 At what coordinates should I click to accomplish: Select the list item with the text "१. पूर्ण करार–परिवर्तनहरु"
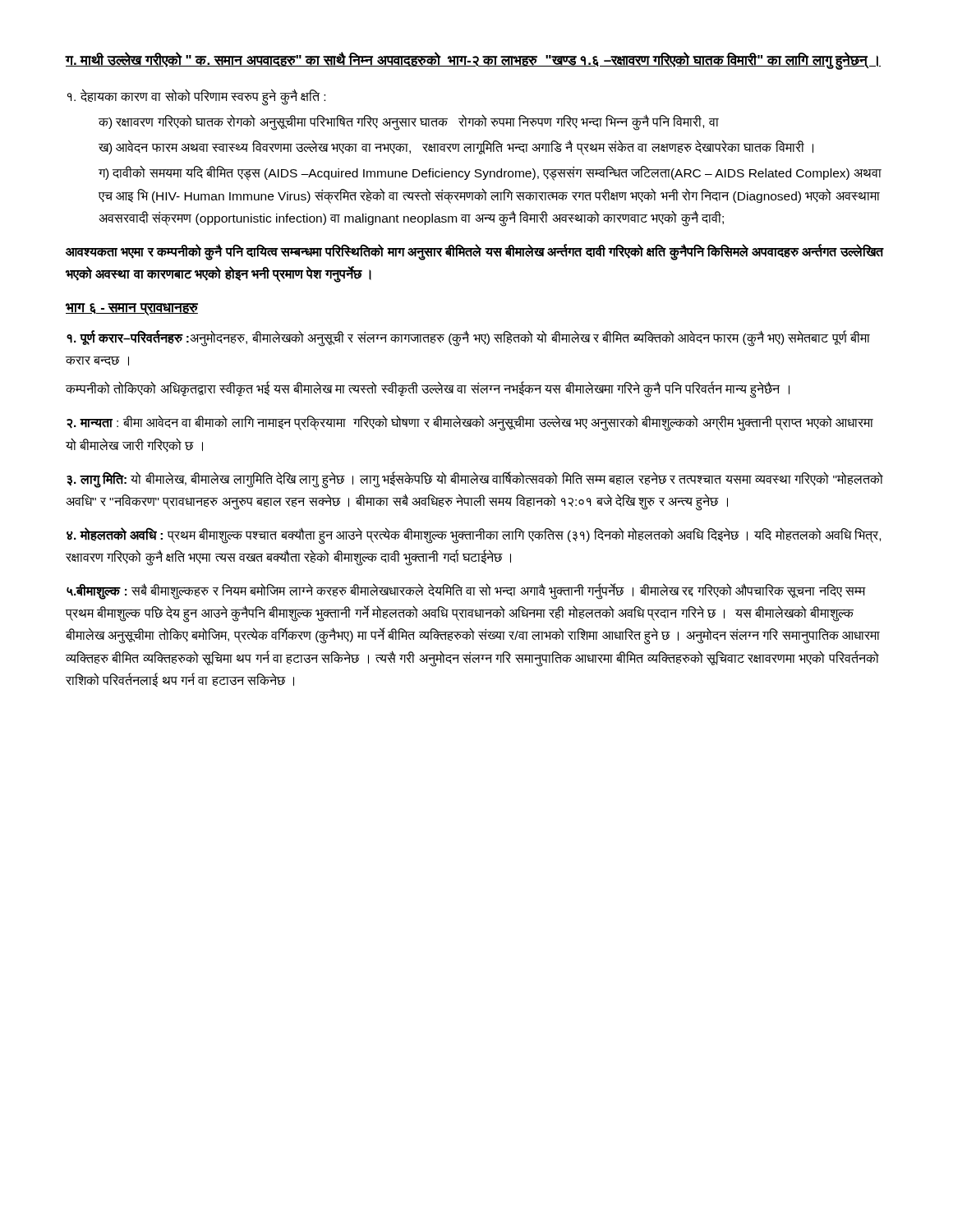tap(468, 349)
